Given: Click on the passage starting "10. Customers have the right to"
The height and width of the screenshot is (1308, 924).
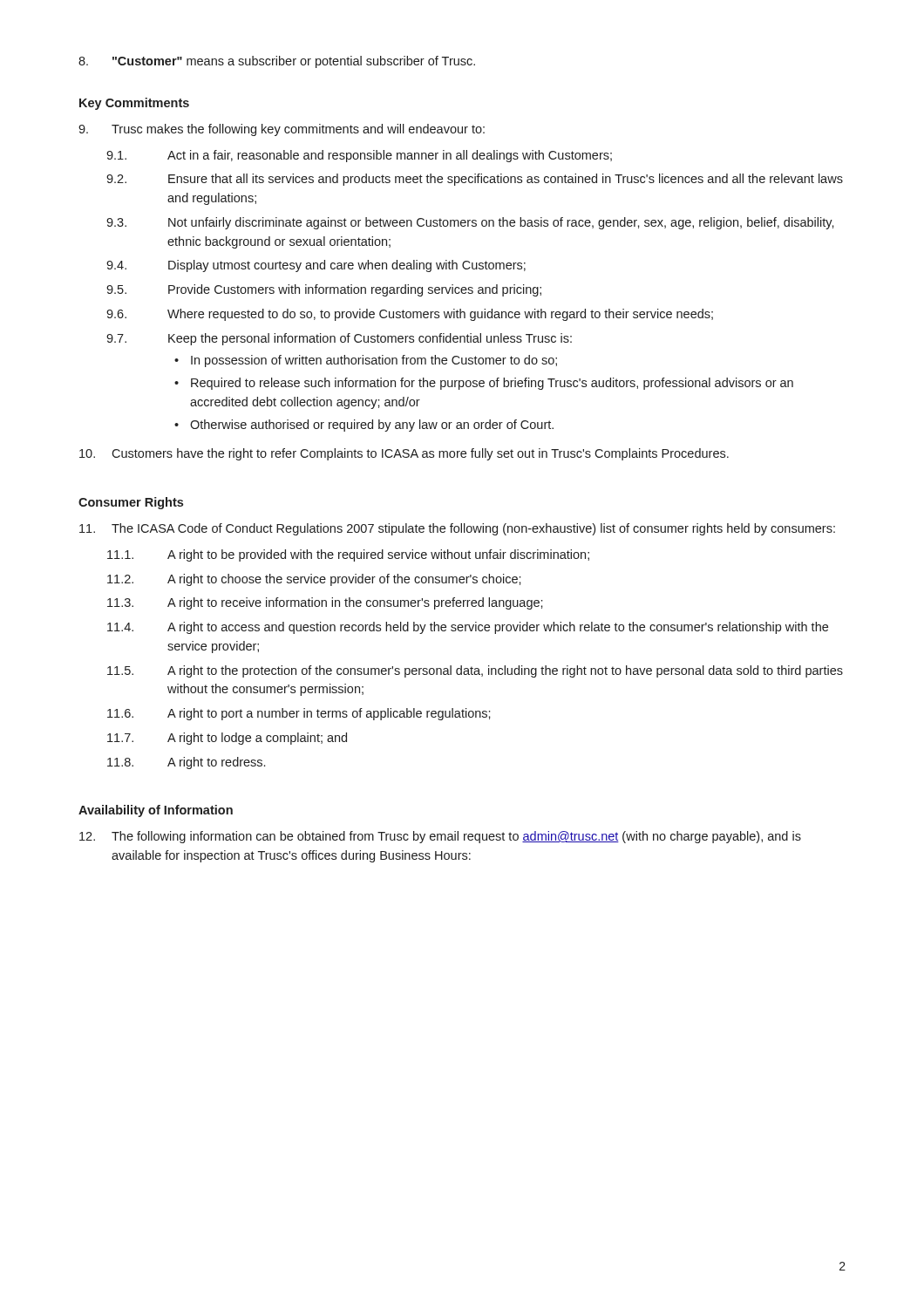Looking at the screenshot, I should (462, 454).
